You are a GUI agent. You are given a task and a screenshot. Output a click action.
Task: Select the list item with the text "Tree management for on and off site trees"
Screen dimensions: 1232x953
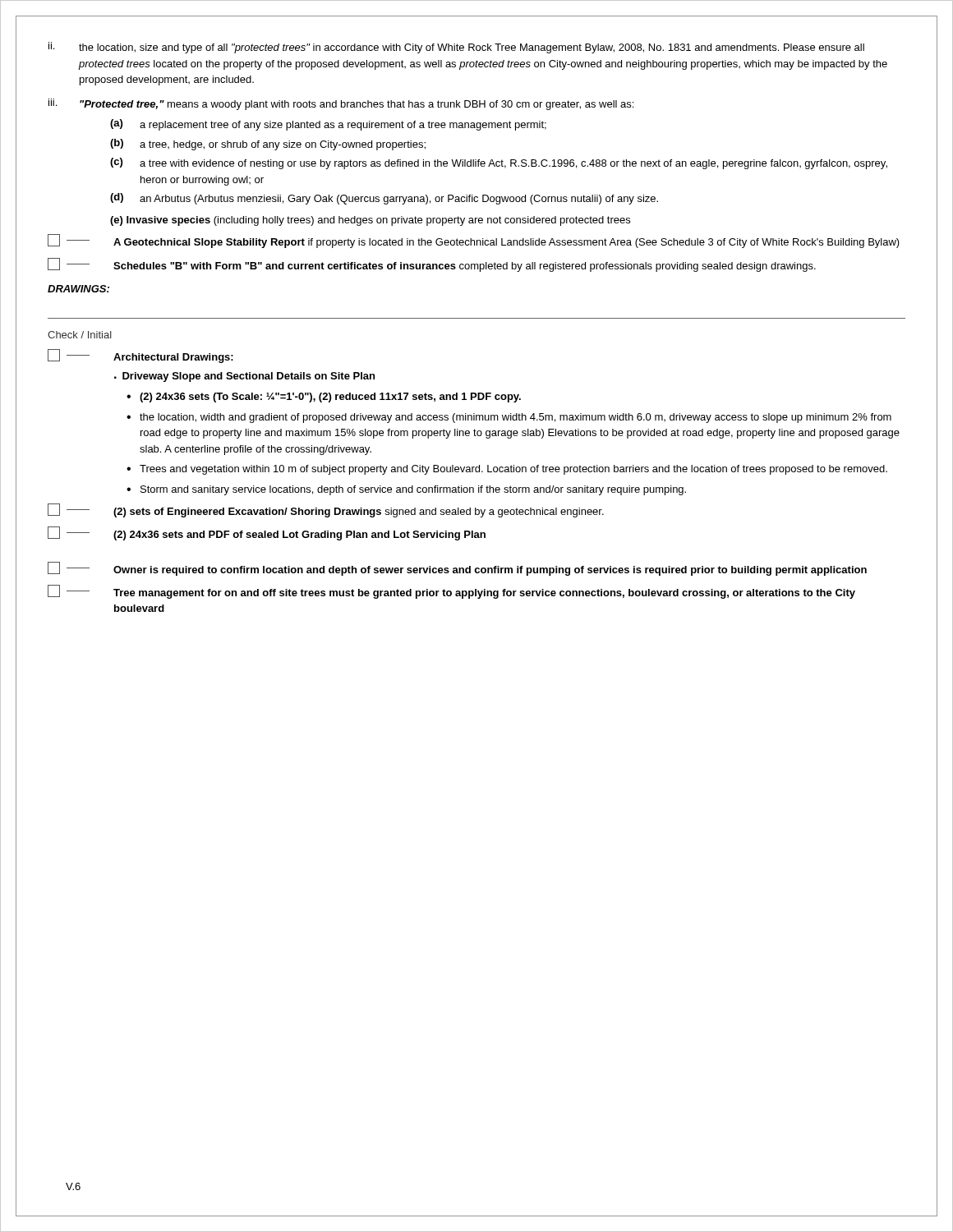[476, 601]
